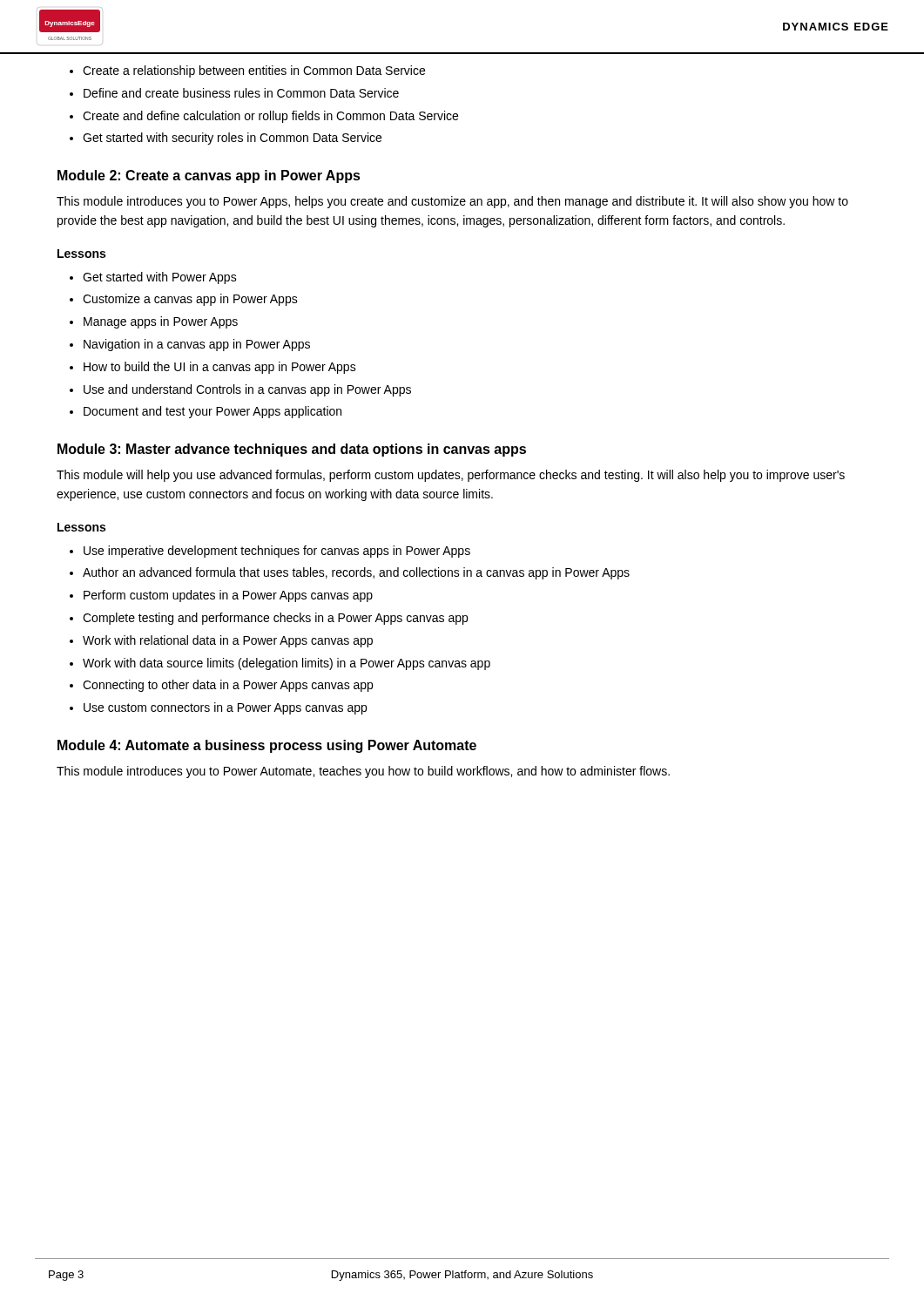Select the element starting "Use and understand Controls"

coord(247,390)
